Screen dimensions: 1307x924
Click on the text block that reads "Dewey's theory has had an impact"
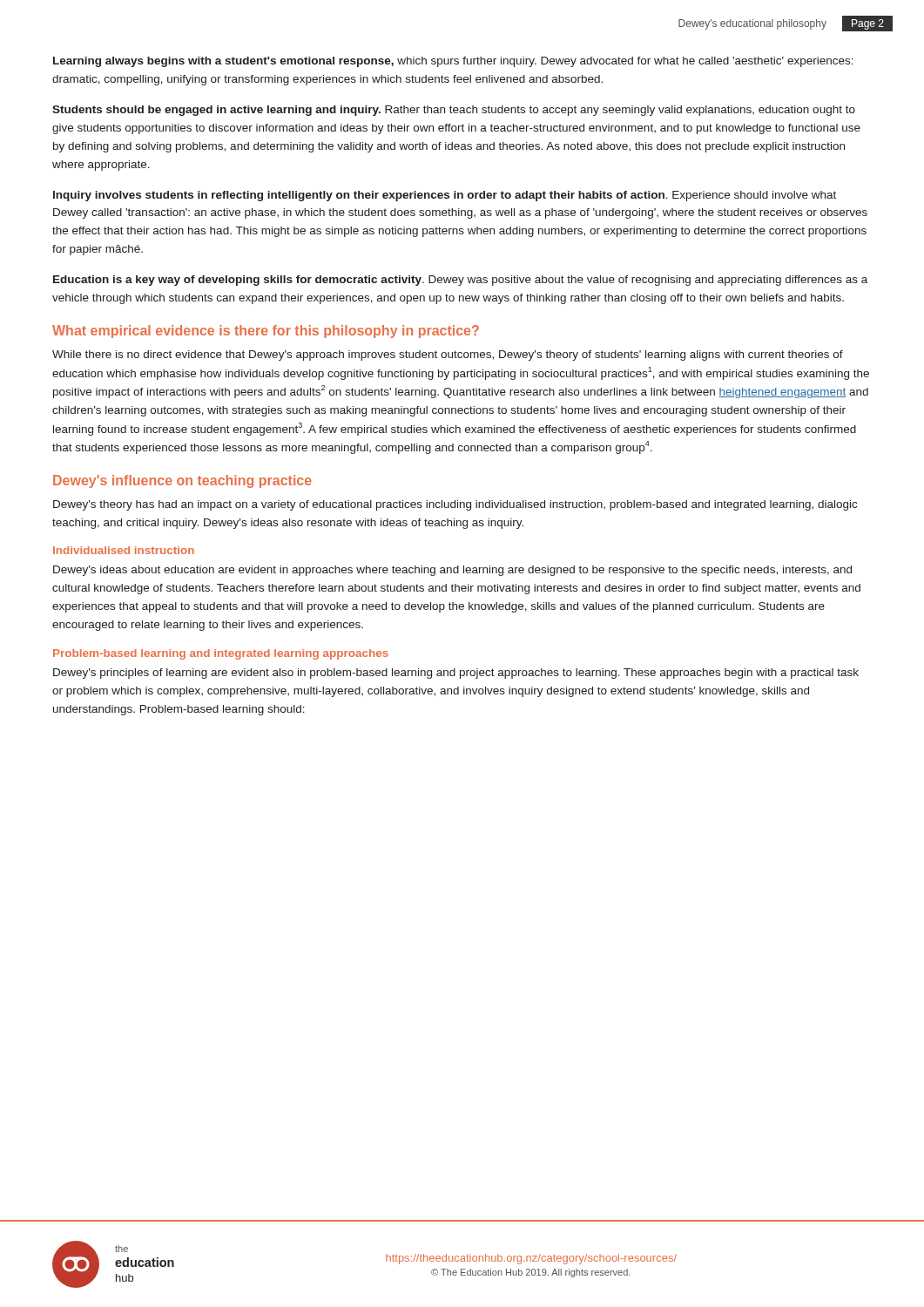pos(462,514)
